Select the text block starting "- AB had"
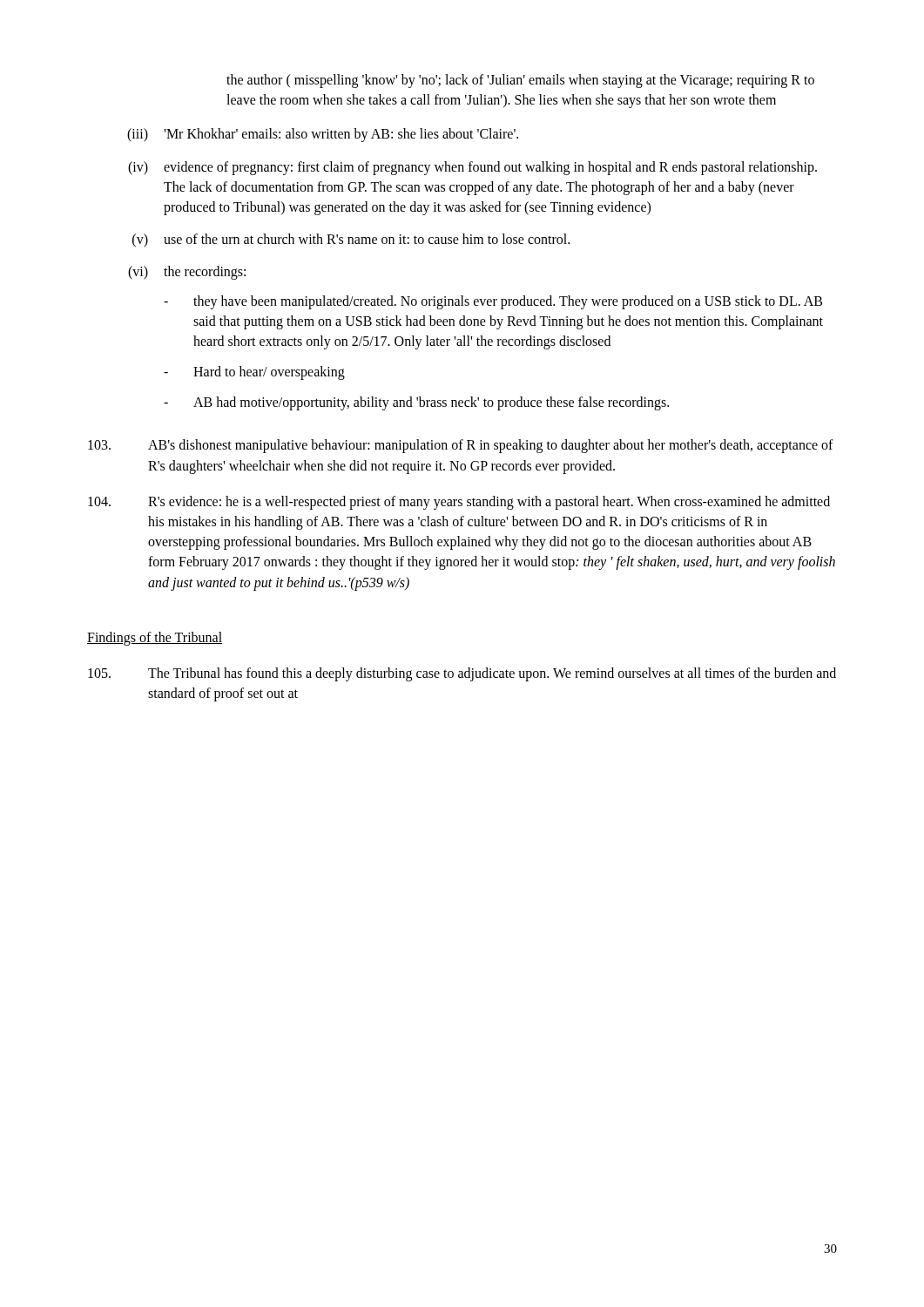 tap(500, 402)
